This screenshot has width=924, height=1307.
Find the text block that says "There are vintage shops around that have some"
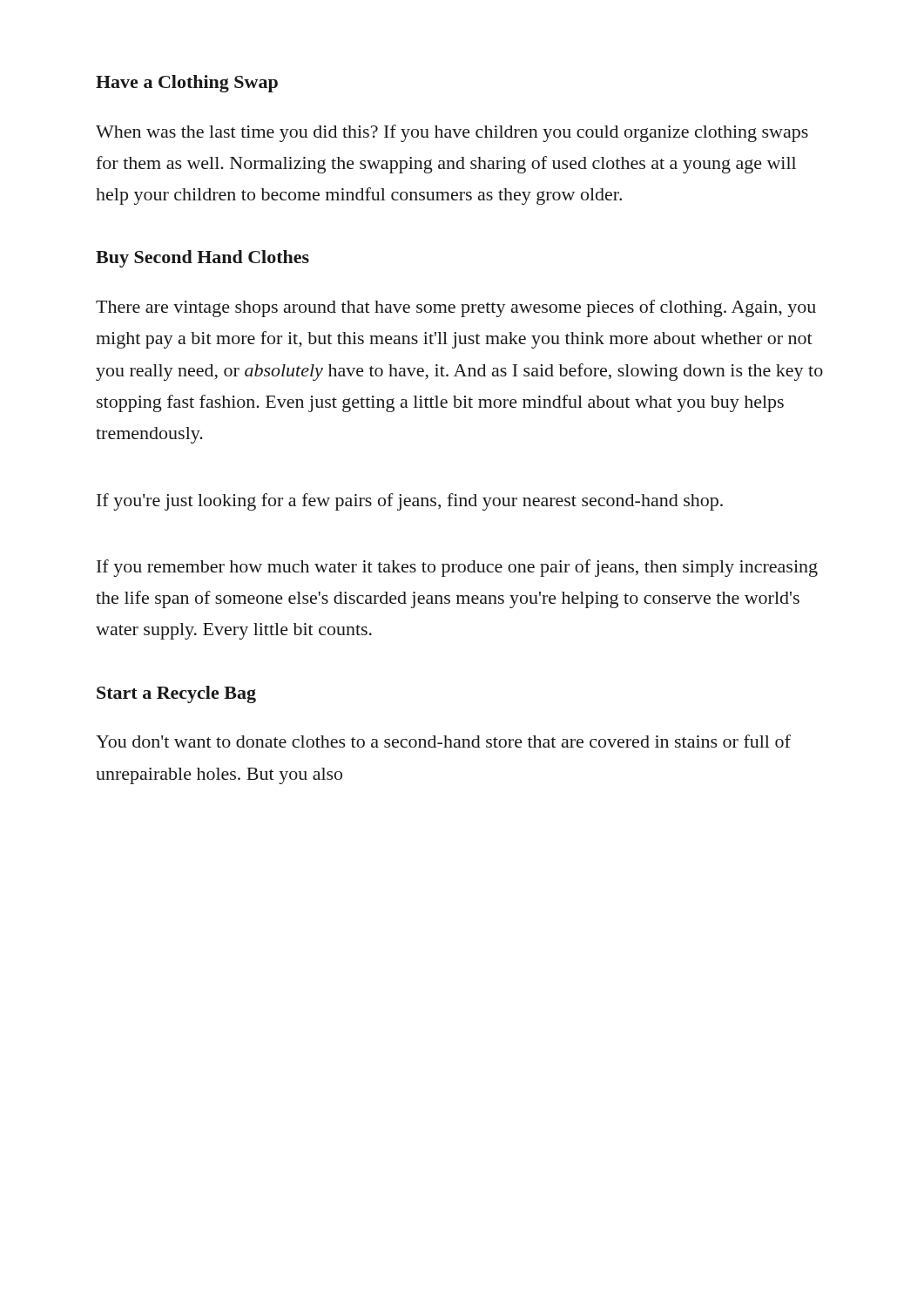click(460, 370)
